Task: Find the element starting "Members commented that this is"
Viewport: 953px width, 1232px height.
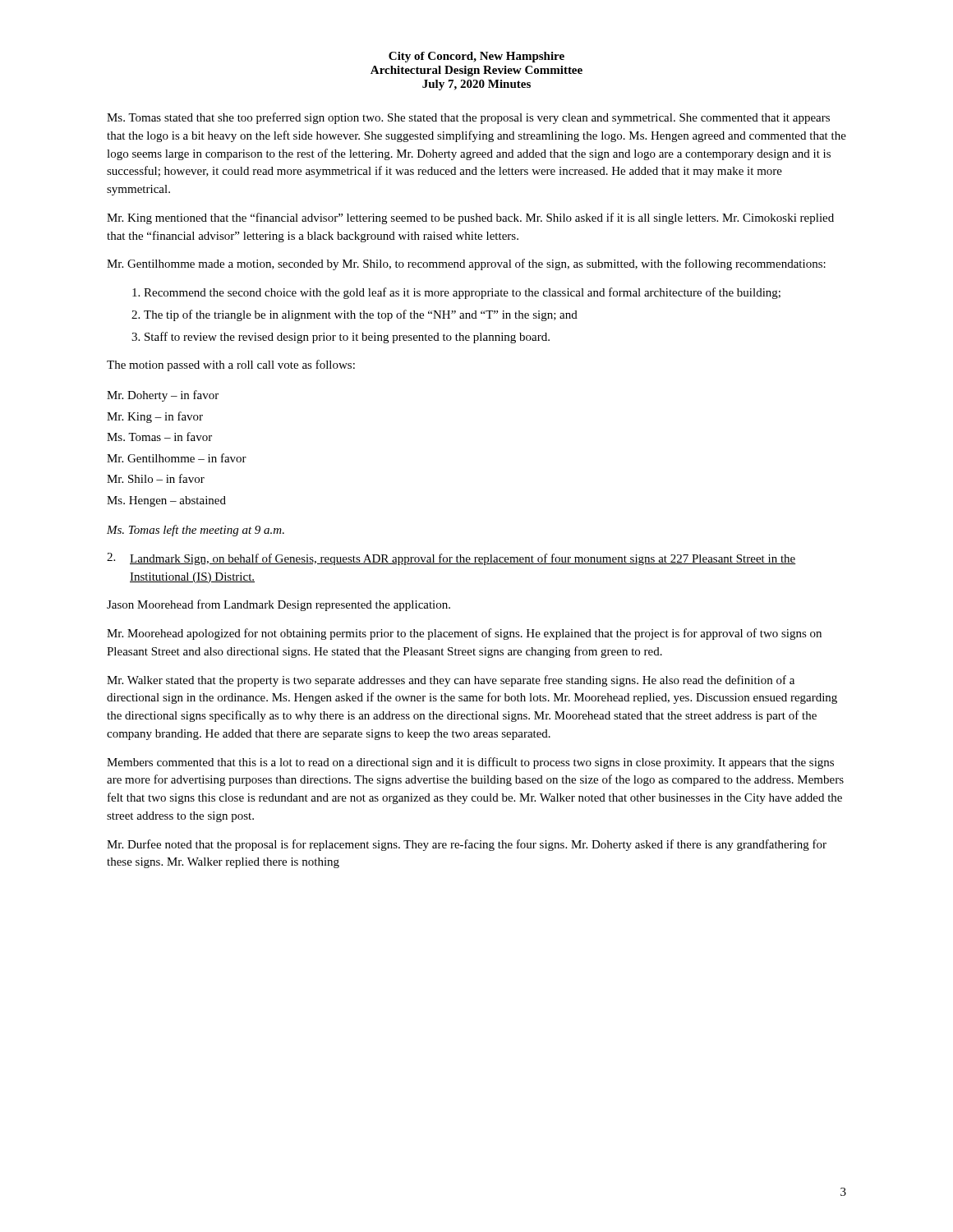Action: pos(475,789)
